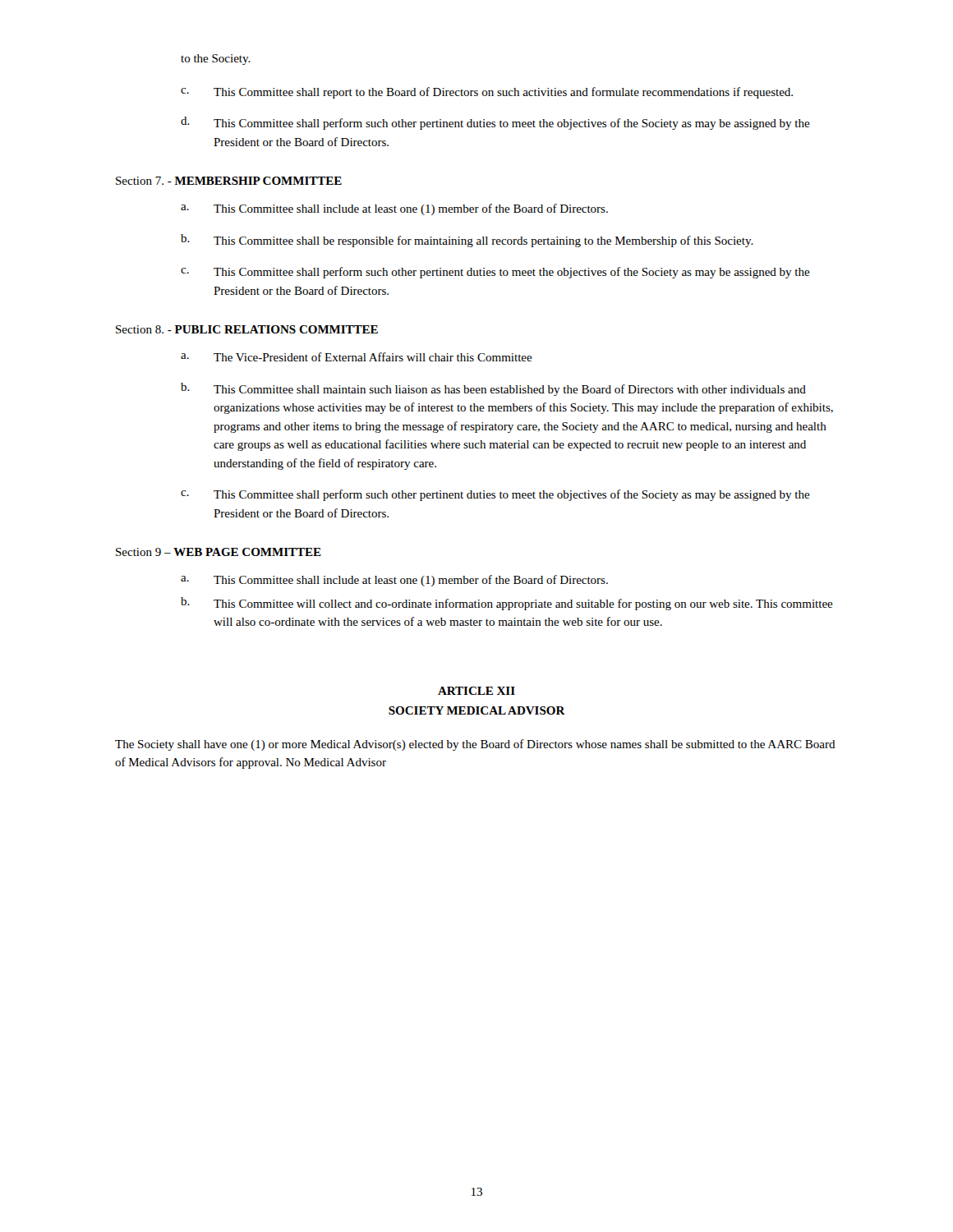The image size is (953, 1232).
Task: Point to the block beginning "The Society shall have one"
Action: pos(475,753)
